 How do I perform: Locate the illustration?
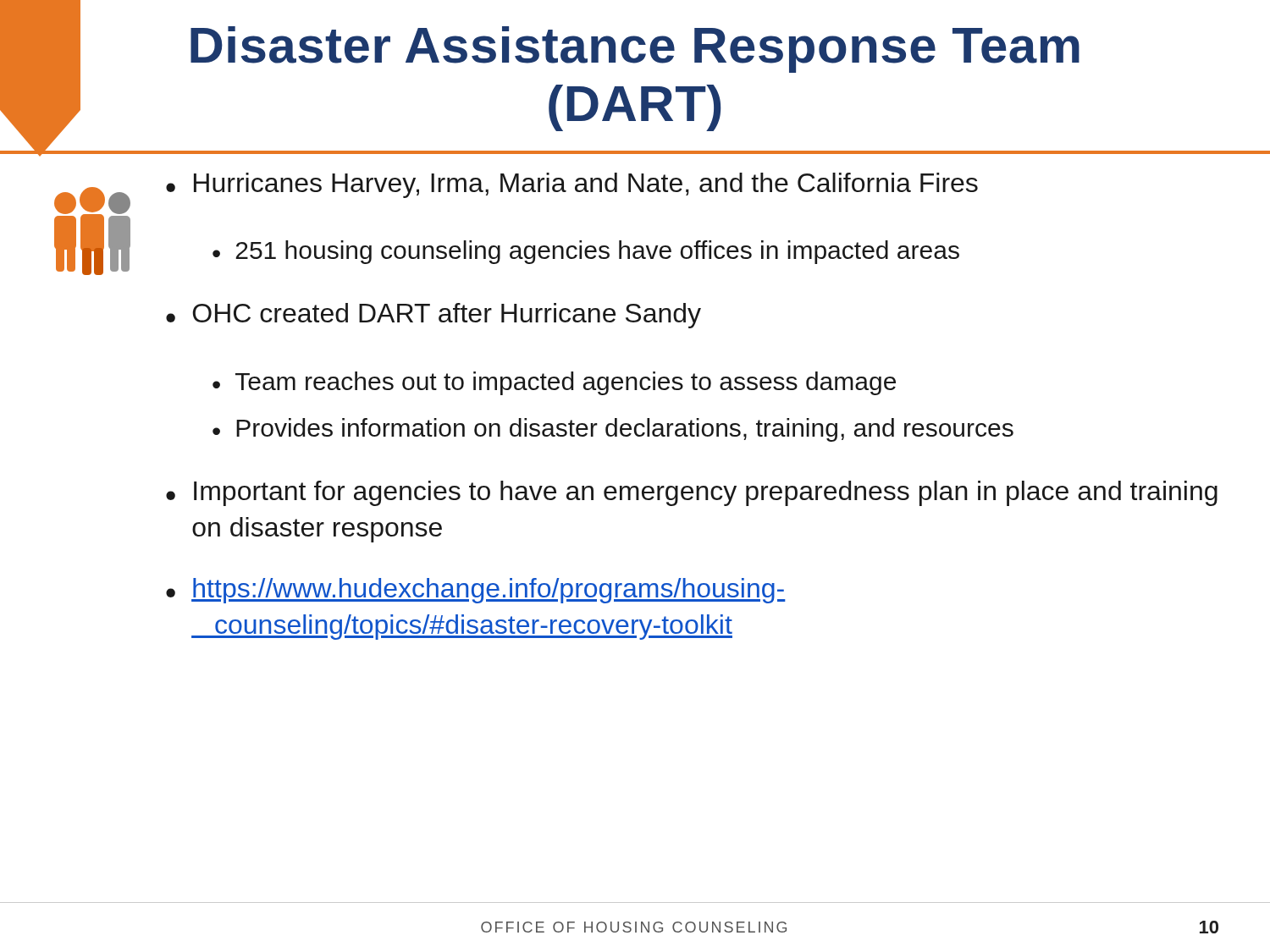pos(93,235)
